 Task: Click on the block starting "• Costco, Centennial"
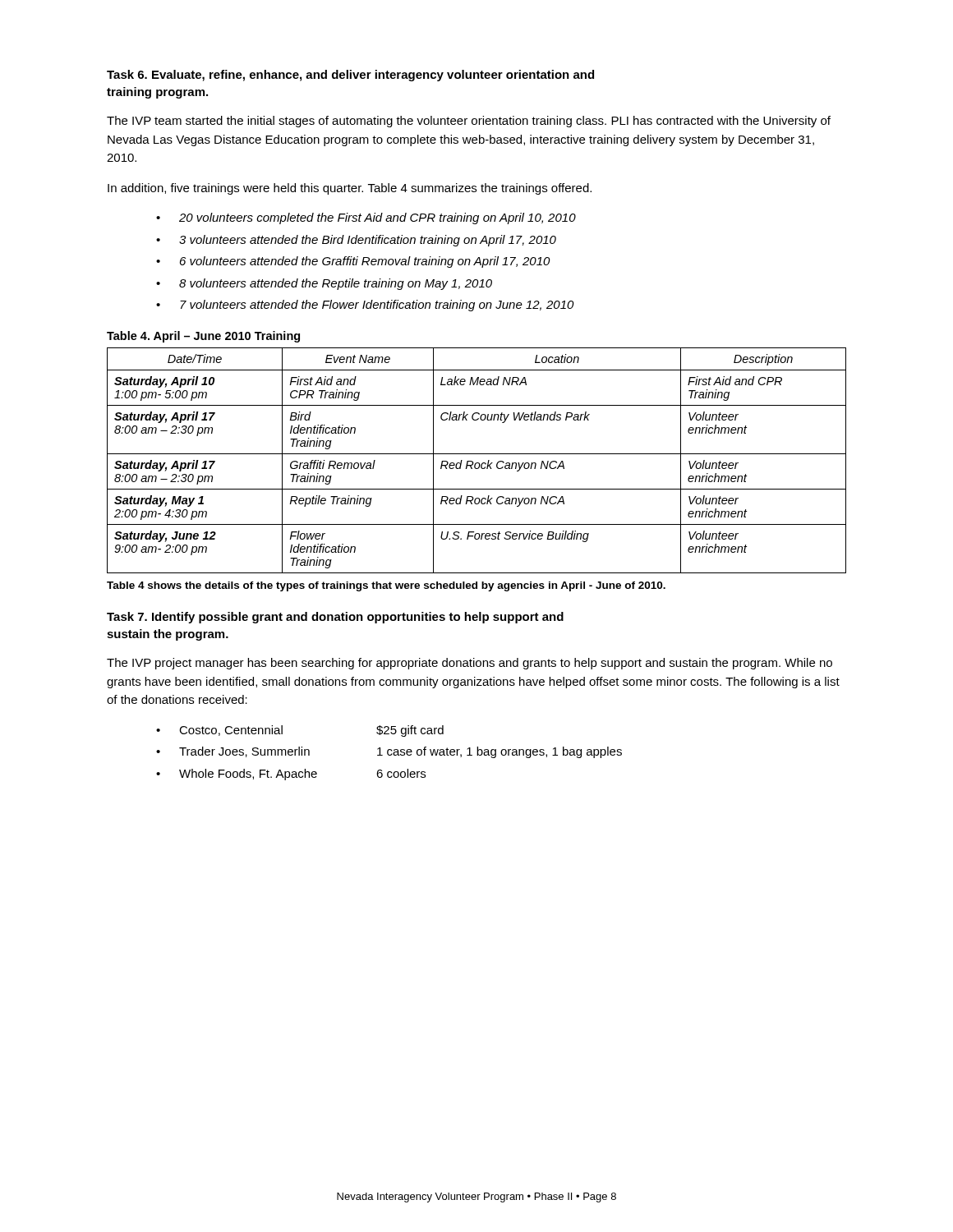[226, 731]
